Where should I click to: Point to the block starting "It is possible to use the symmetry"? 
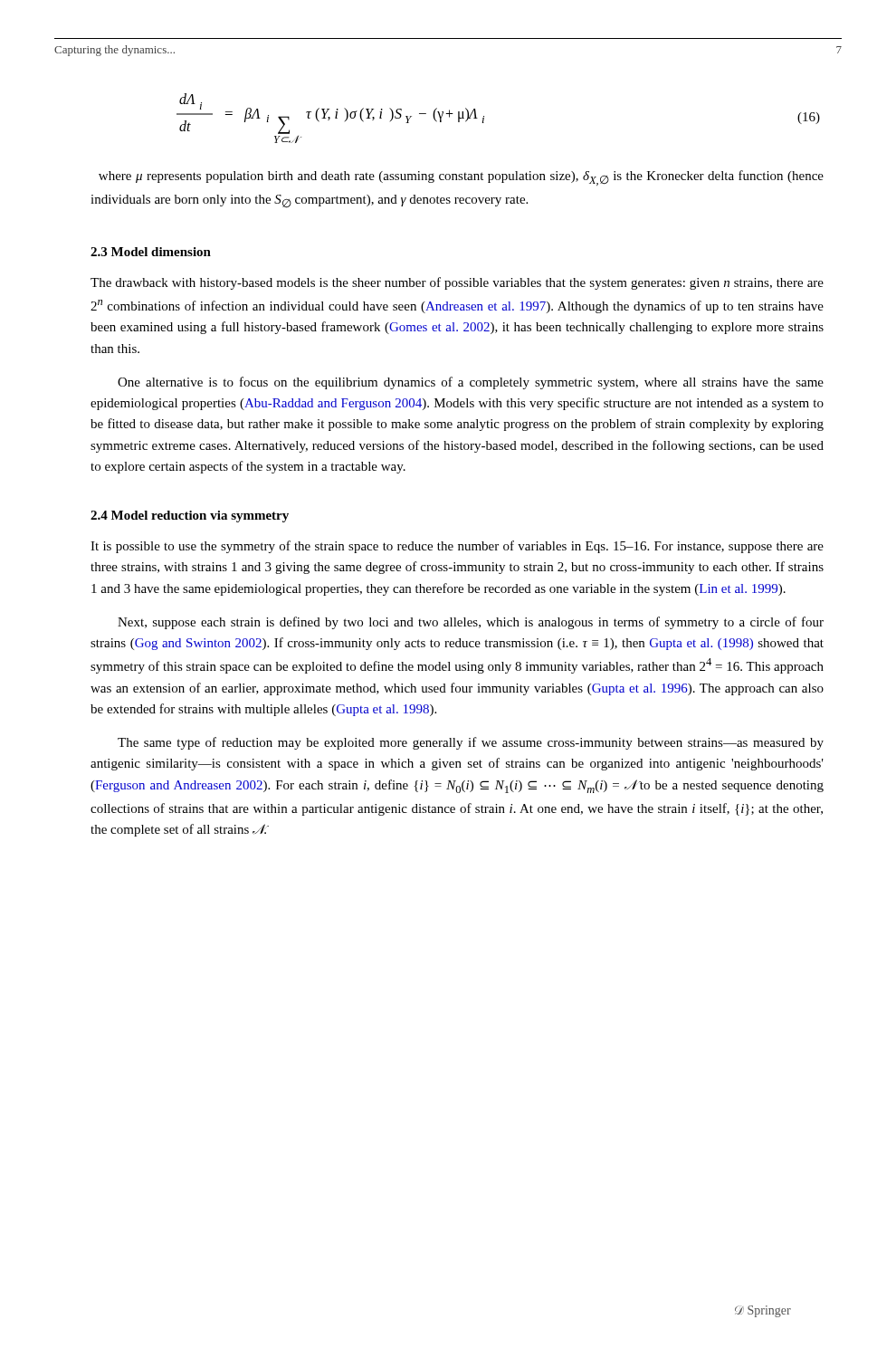(457, 567)
